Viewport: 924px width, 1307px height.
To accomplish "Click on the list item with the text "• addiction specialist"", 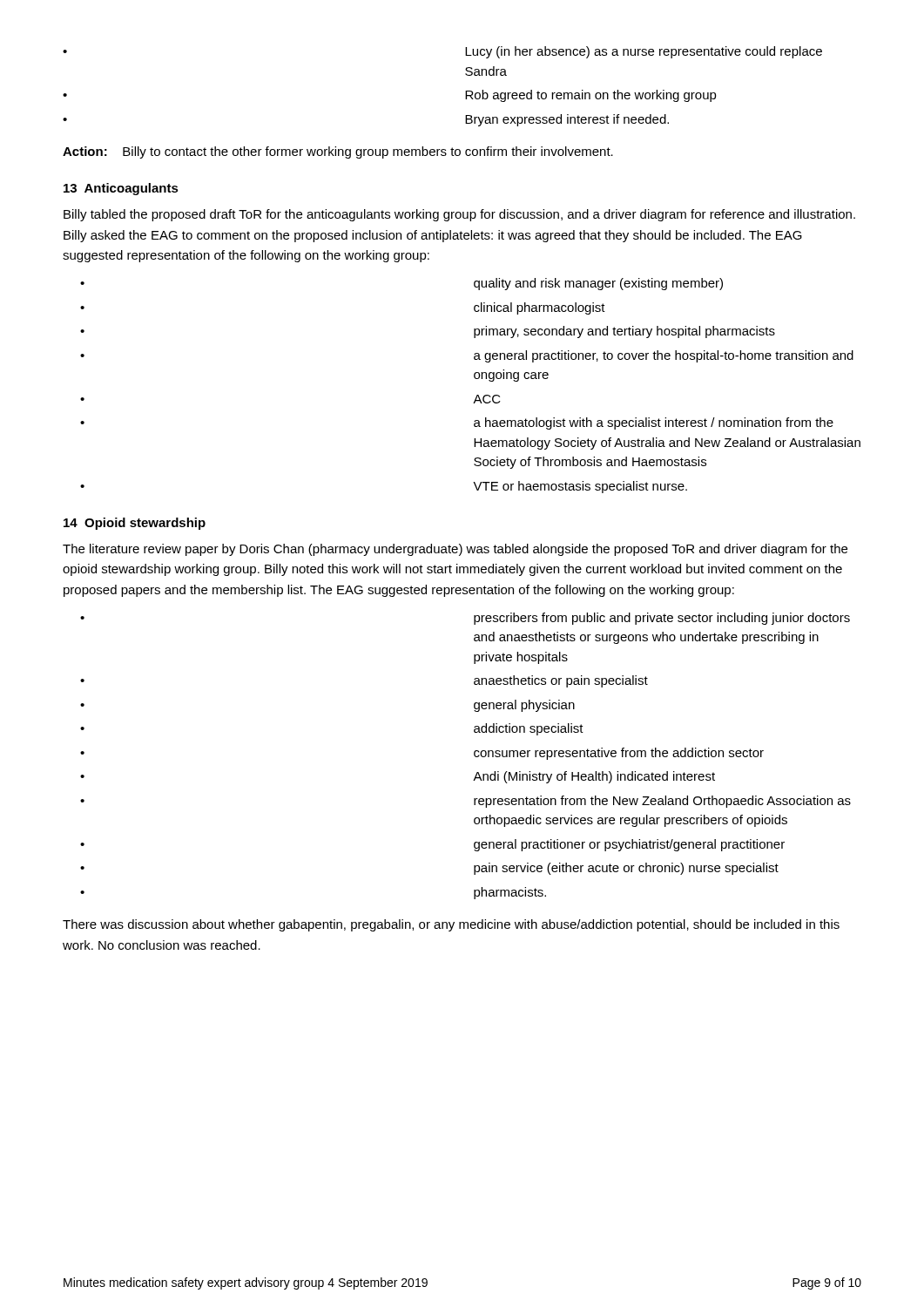I will click(x=471, y=729).
